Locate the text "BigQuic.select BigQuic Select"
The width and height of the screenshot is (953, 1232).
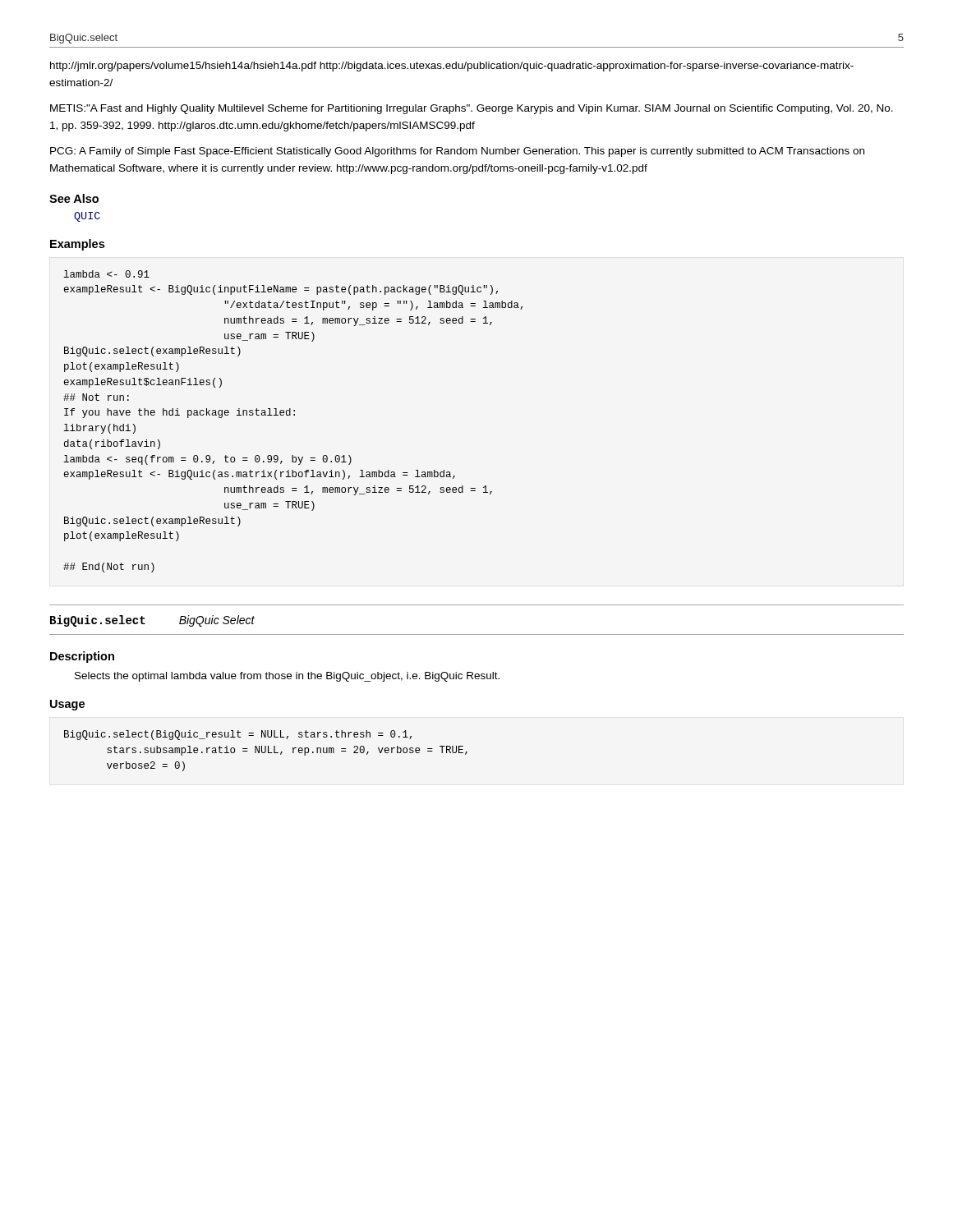152,620
